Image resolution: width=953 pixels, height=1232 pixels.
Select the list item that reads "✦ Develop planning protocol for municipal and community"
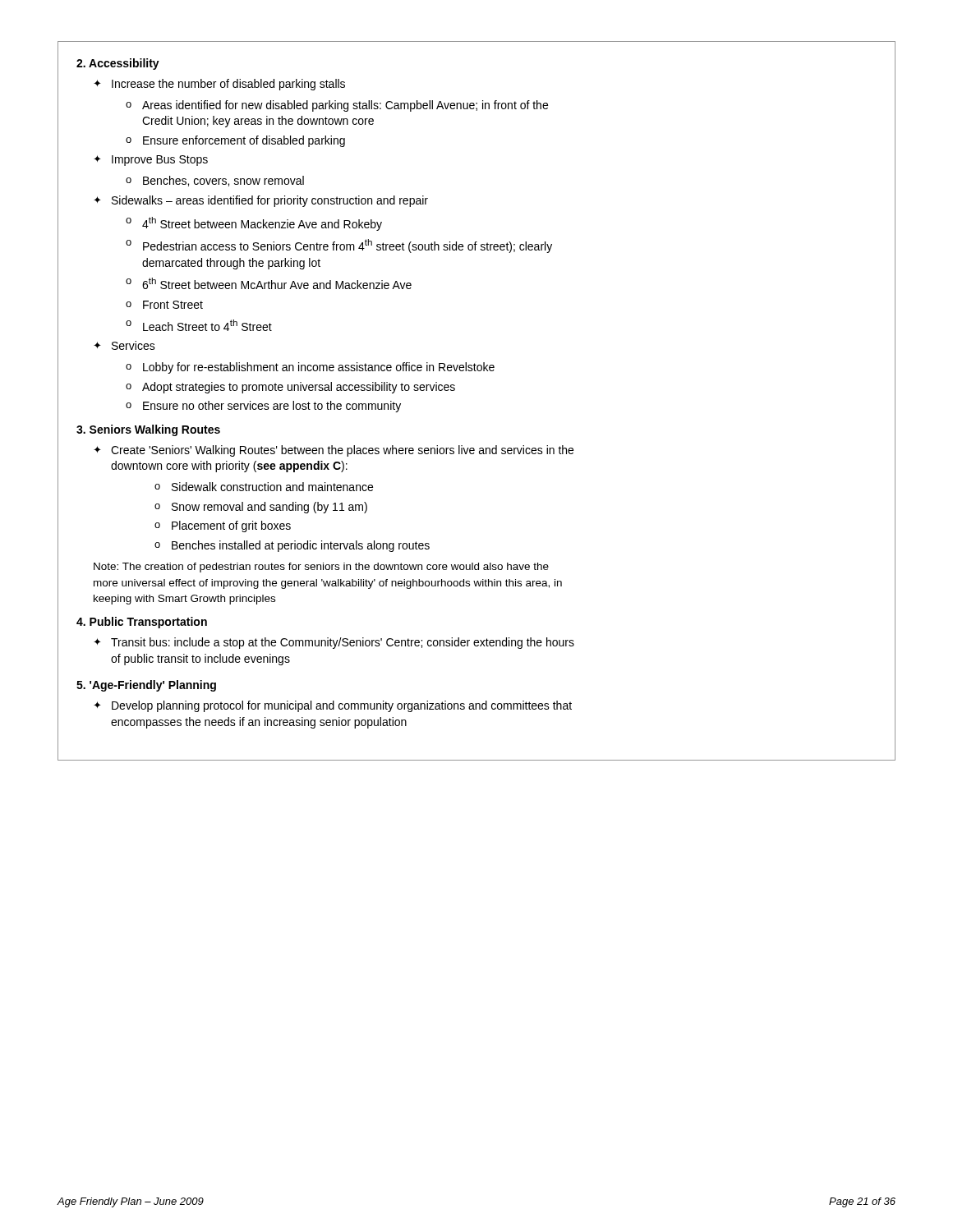[x=485, y=714]
